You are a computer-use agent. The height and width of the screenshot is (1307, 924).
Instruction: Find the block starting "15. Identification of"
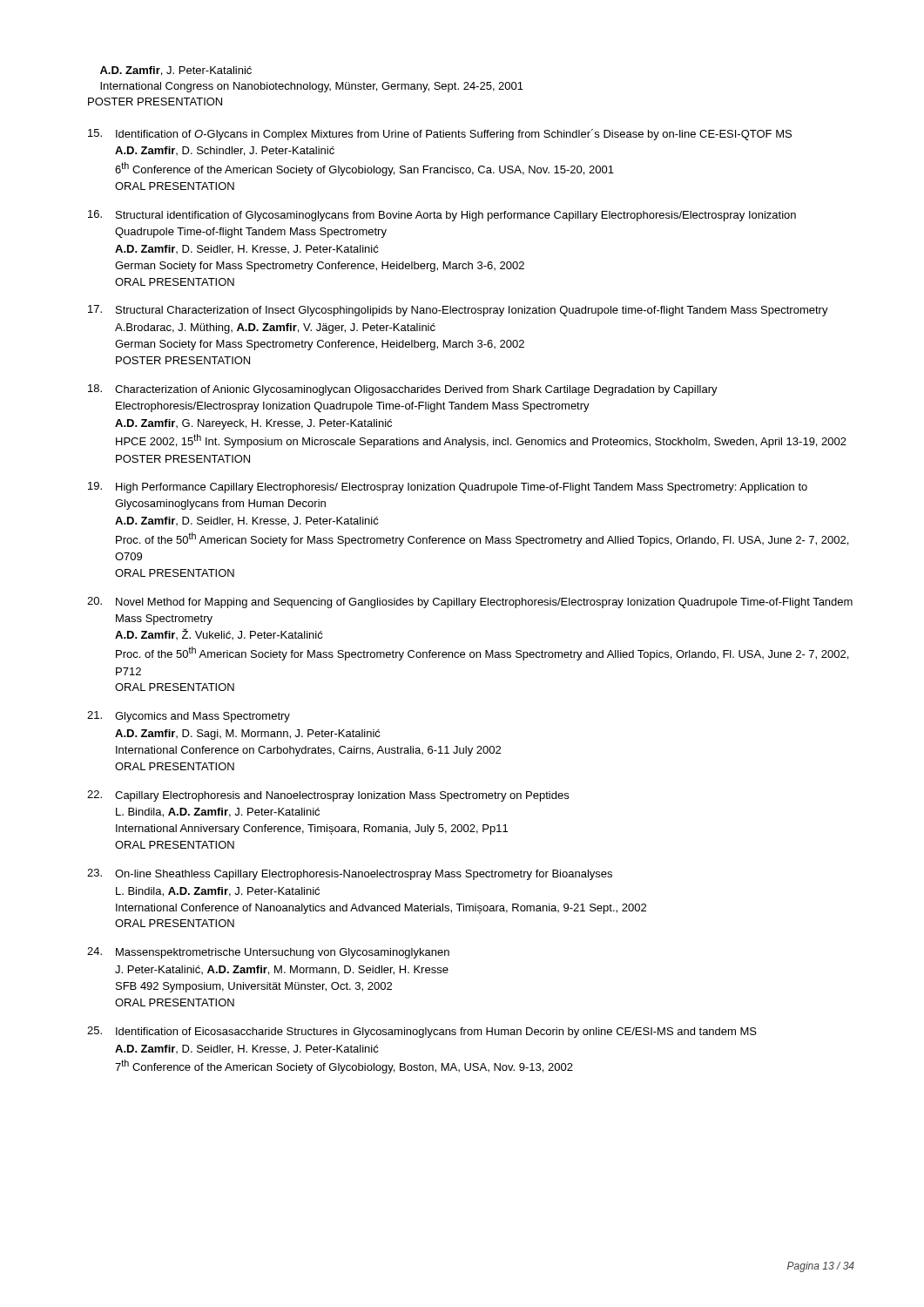pos(471,161)
